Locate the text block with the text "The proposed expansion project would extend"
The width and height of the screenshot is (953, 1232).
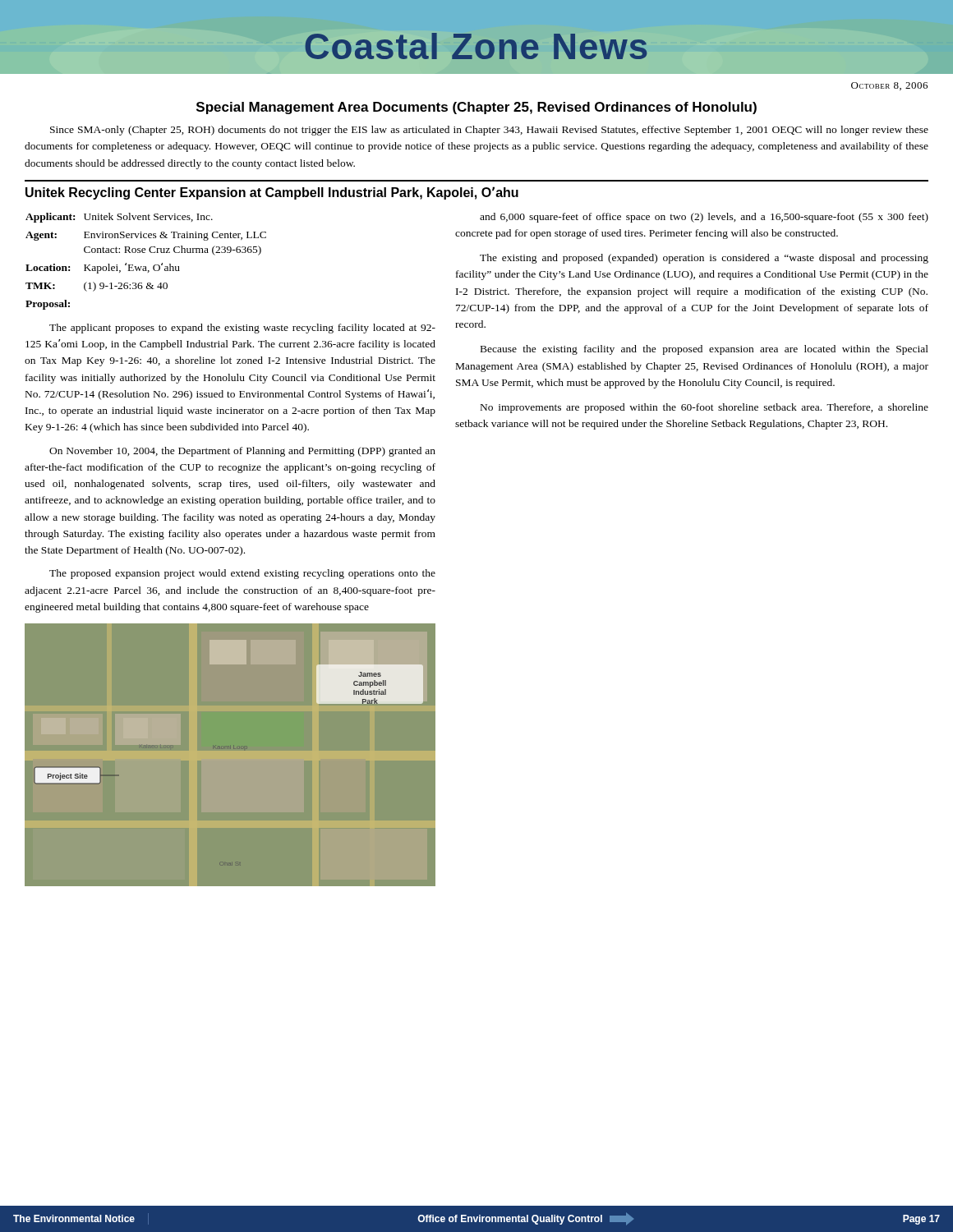(230, 590)
